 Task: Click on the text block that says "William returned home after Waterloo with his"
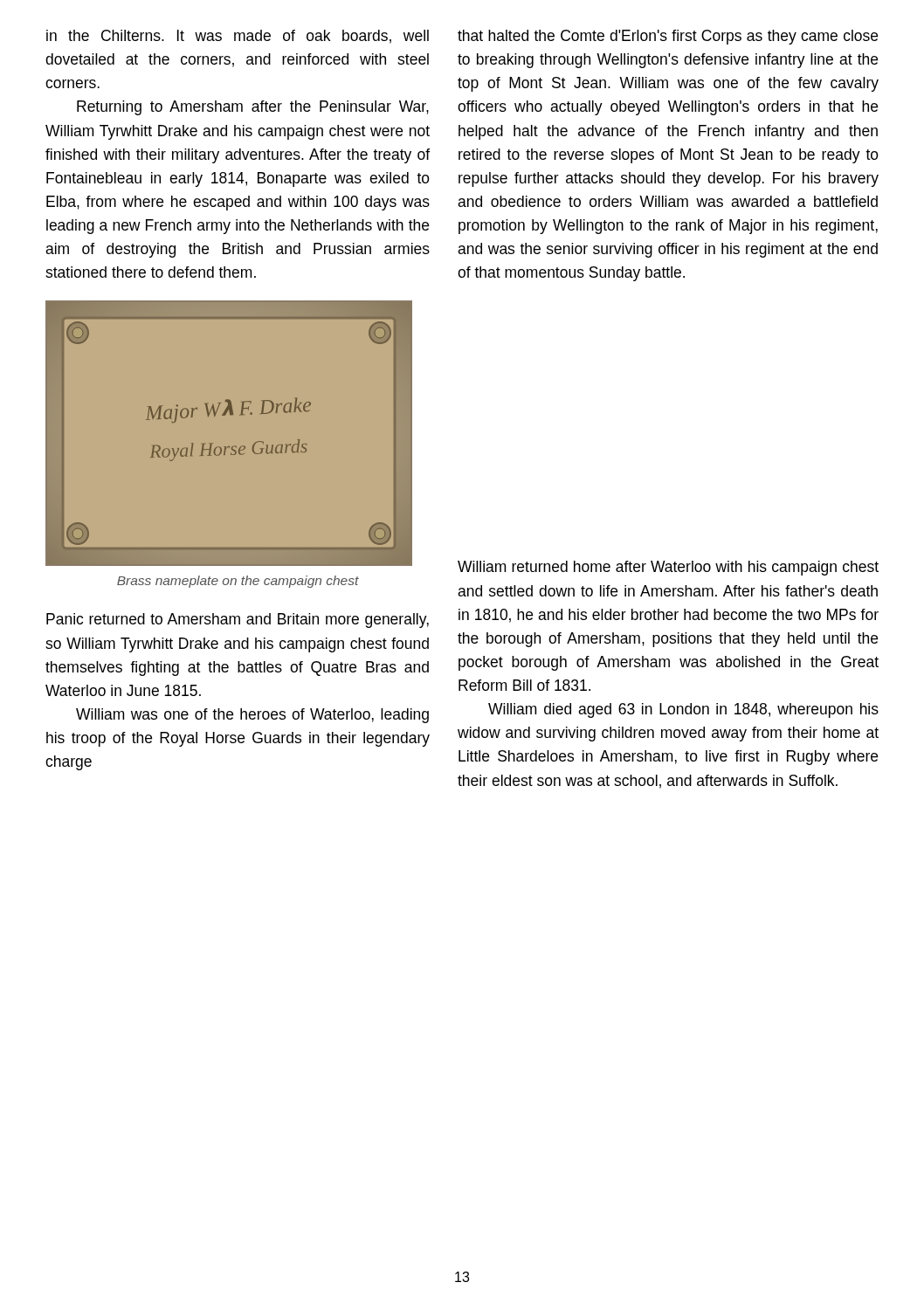668,674
